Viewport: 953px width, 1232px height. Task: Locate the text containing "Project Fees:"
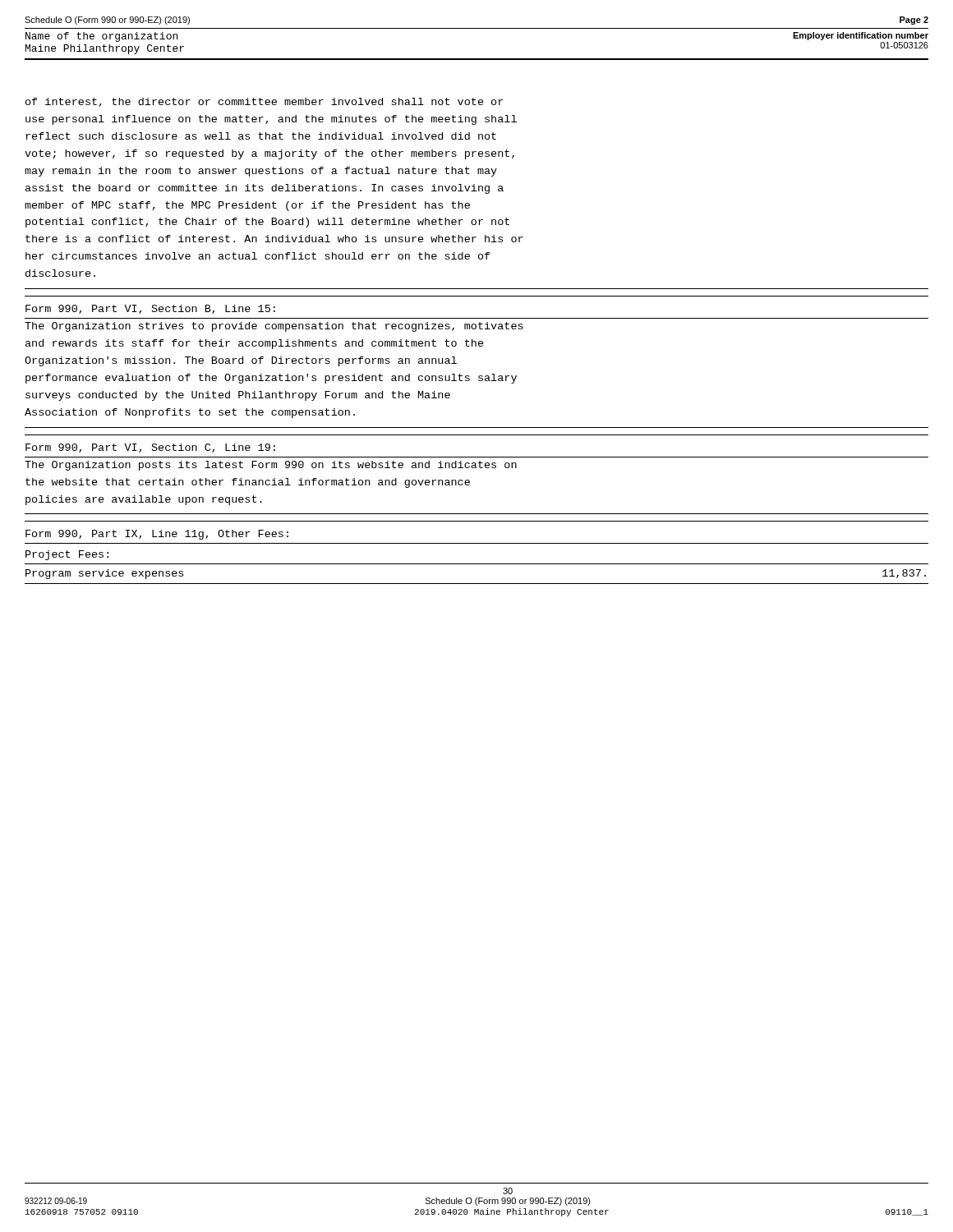click(68, 555)
